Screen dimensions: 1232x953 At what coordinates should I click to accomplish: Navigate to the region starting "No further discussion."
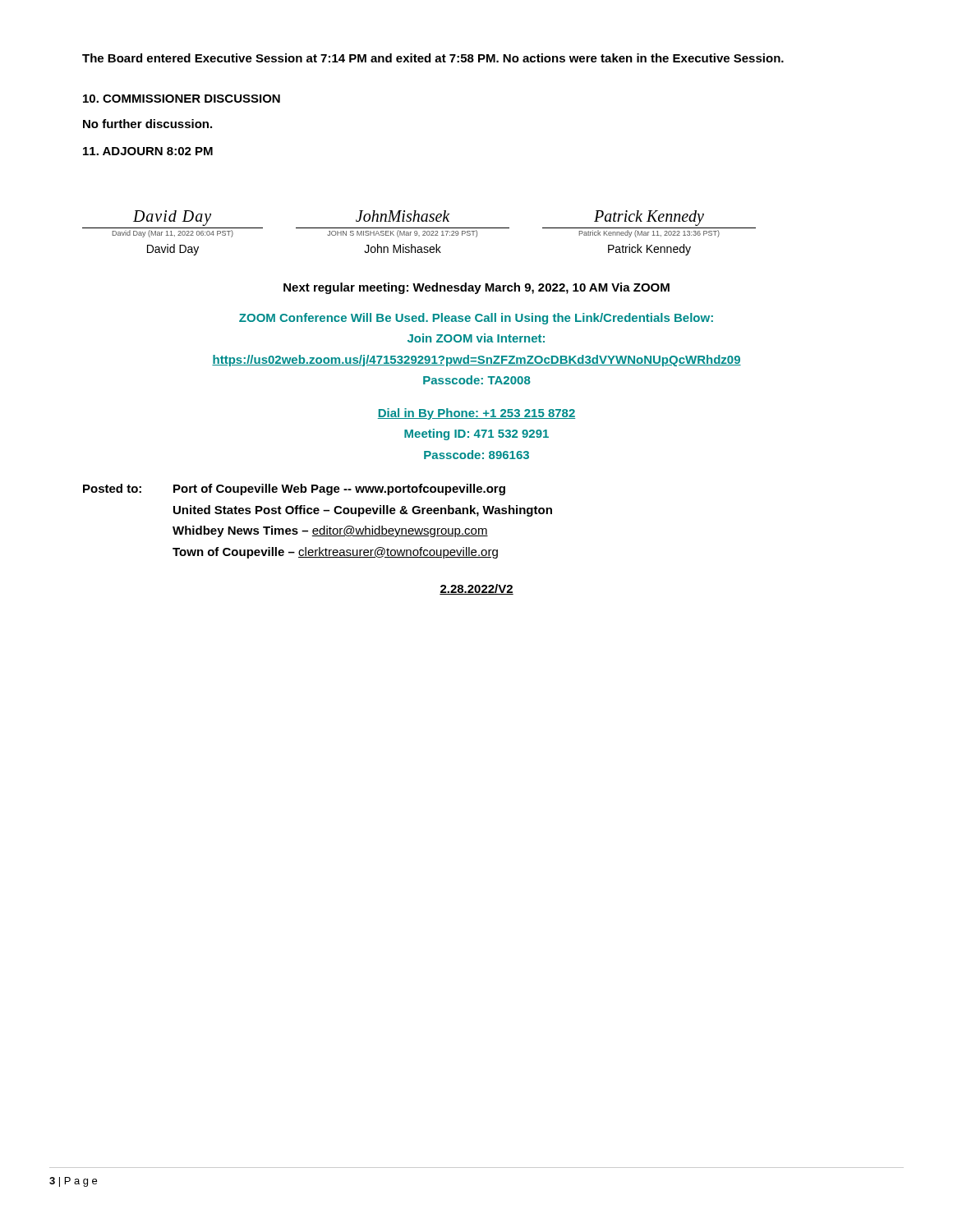tap(148, 123)
